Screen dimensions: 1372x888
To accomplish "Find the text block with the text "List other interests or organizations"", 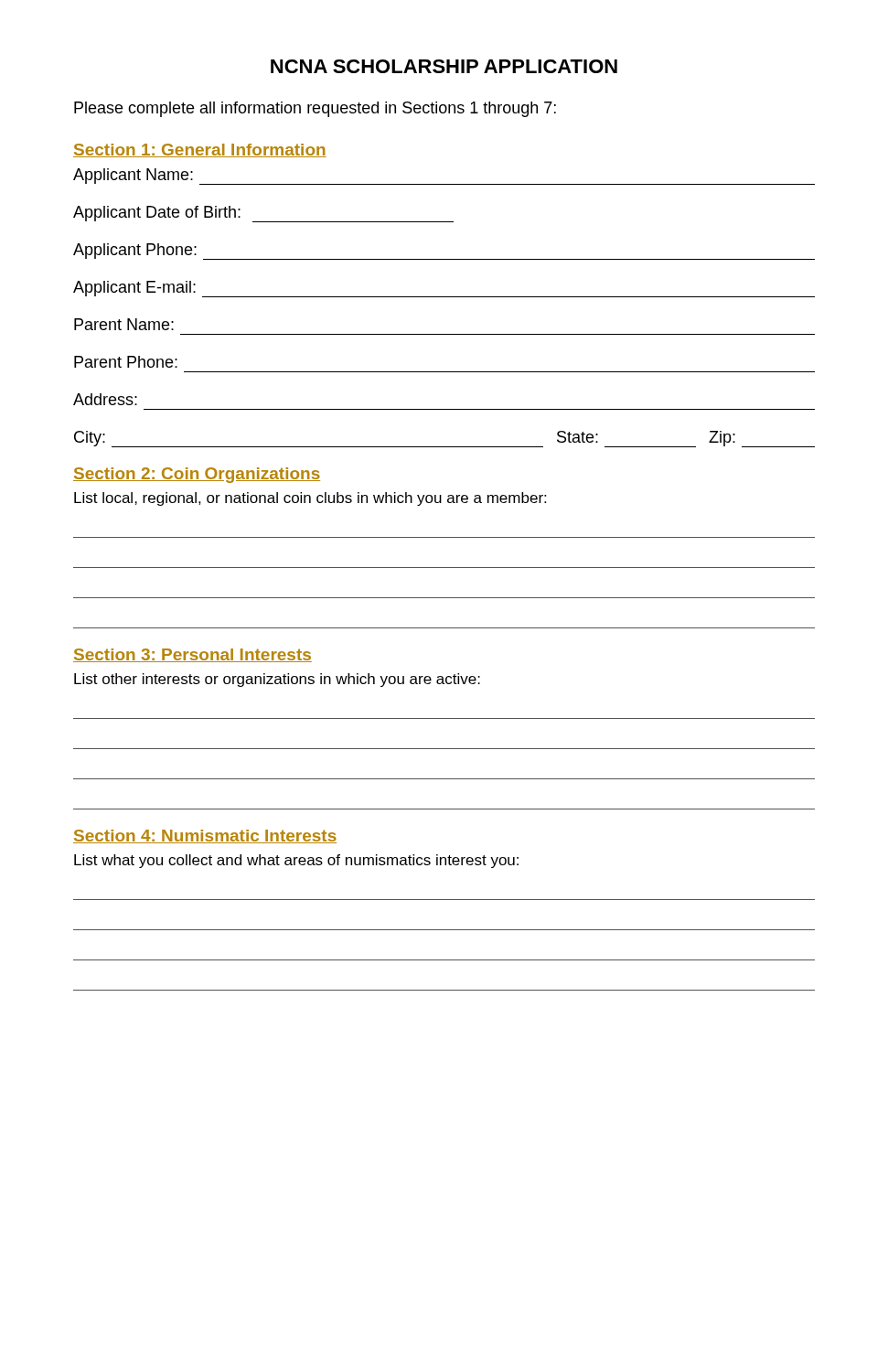I will (x=277, y=679).
